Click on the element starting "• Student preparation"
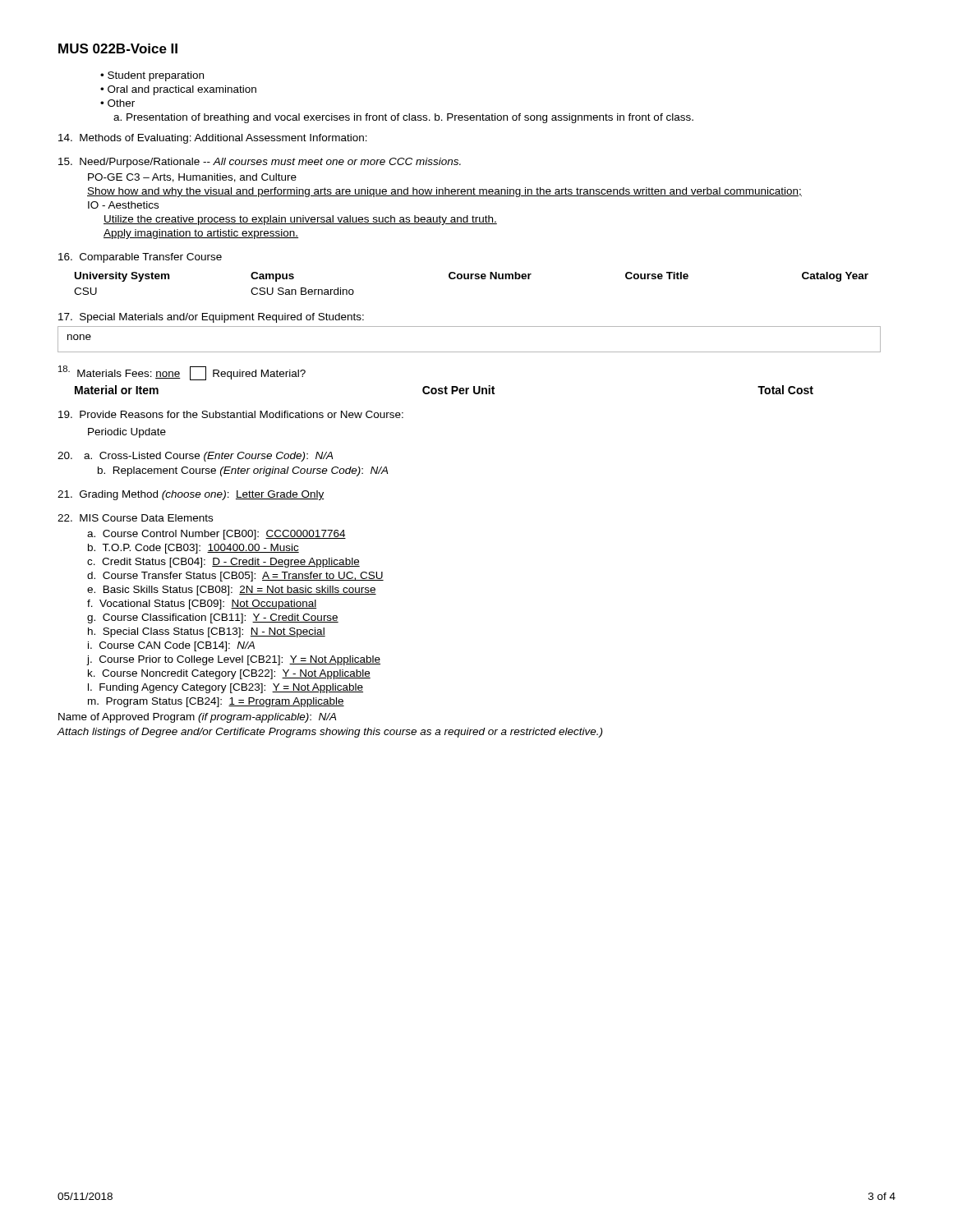Viewport: 953px width, 1232px height. click(x=152, y=75)
